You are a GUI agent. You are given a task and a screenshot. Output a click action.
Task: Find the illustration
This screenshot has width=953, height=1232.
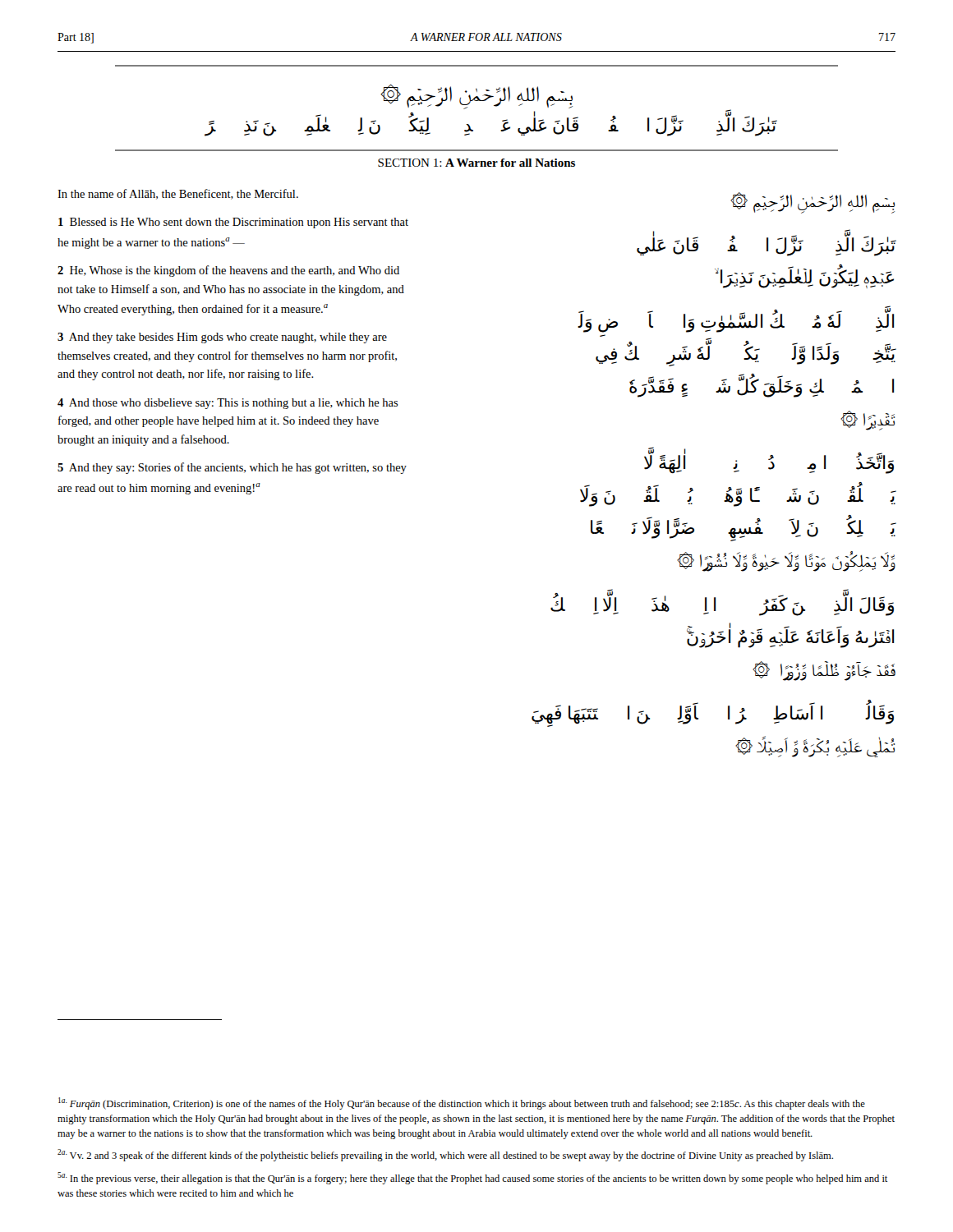(x=476, y=110)
